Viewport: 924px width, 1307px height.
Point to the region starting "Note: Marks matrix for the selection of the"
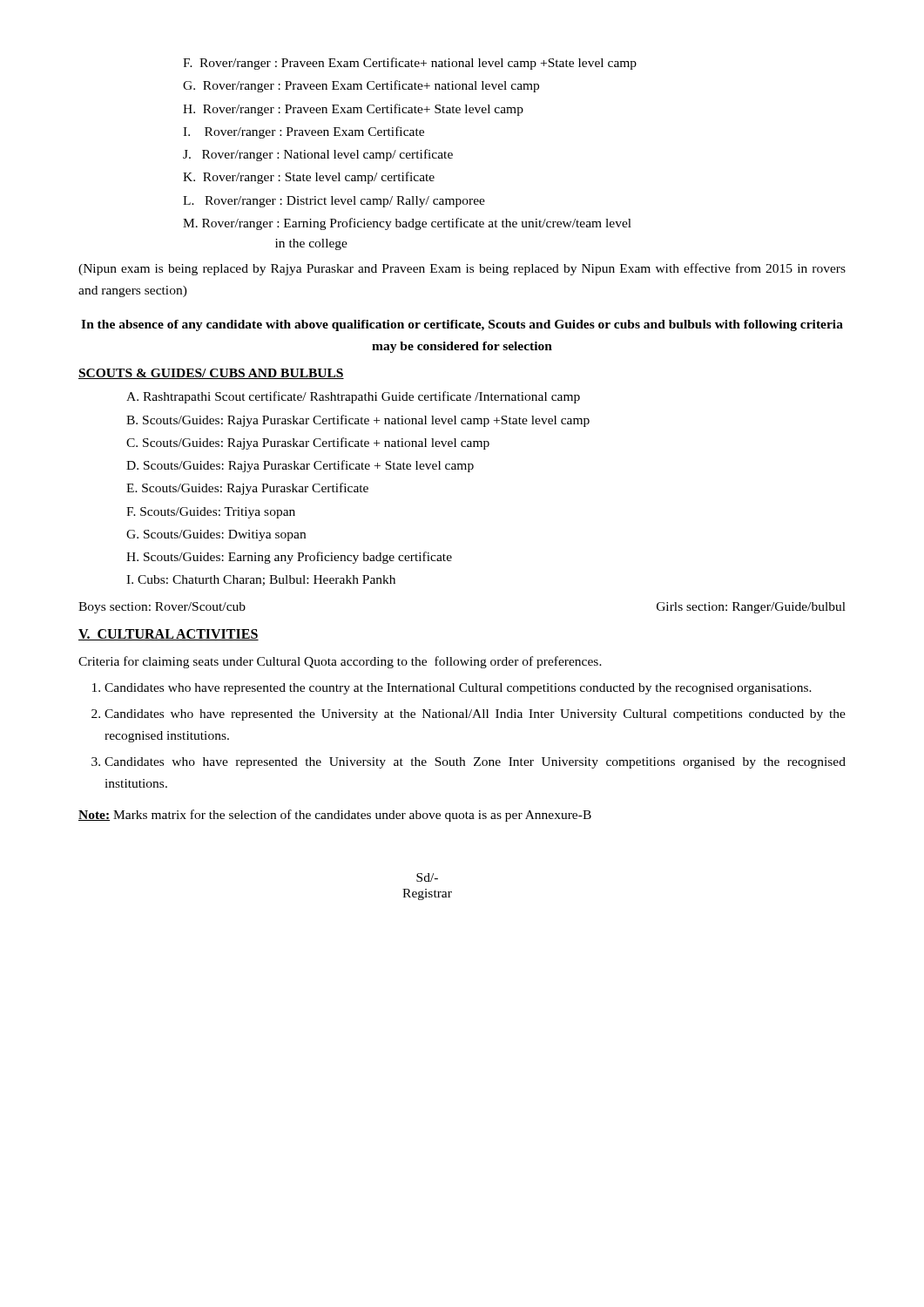pos(335,815)
